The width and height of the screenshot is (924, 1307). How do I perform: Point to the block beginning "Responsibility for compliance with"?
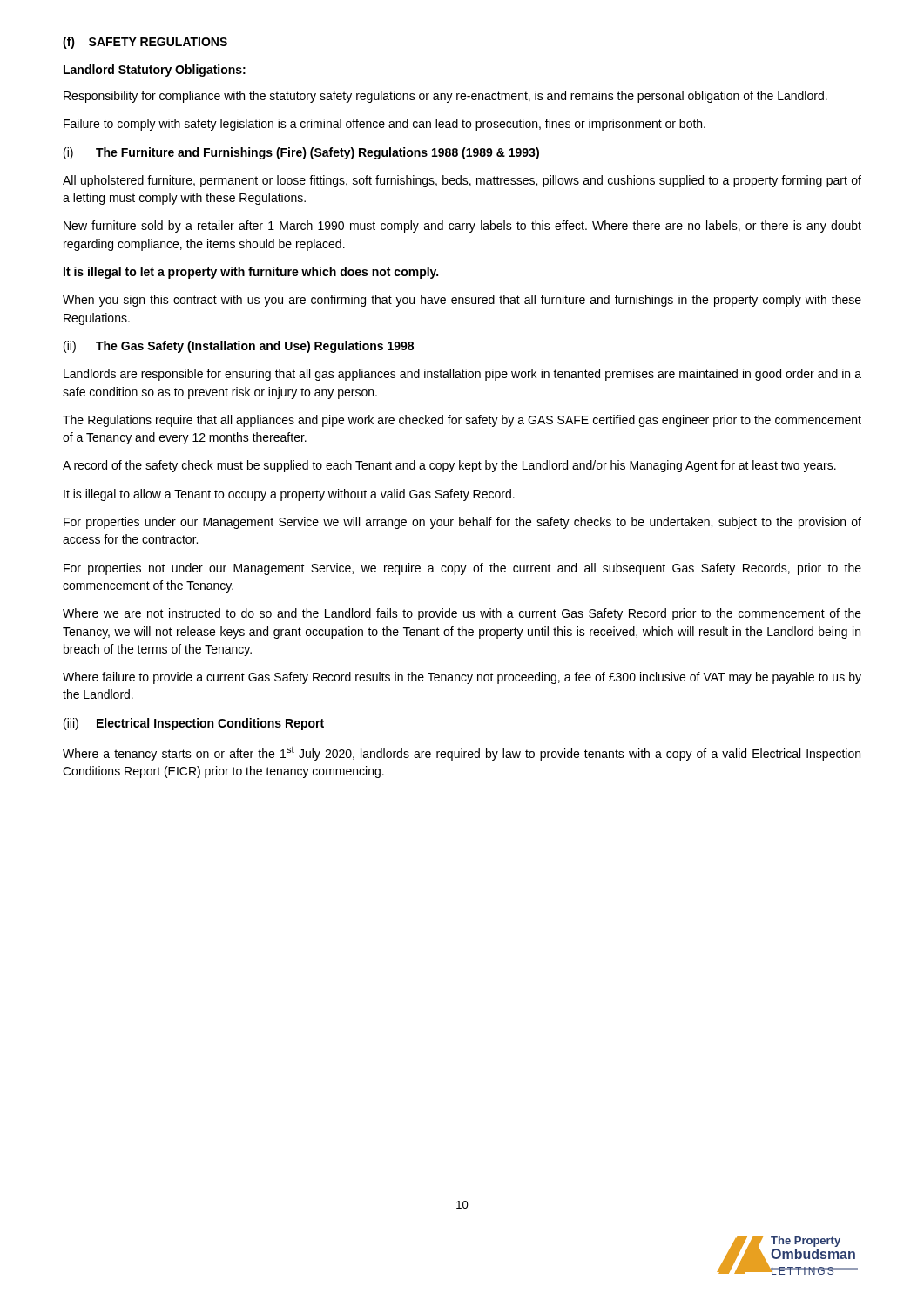[462, 96]
